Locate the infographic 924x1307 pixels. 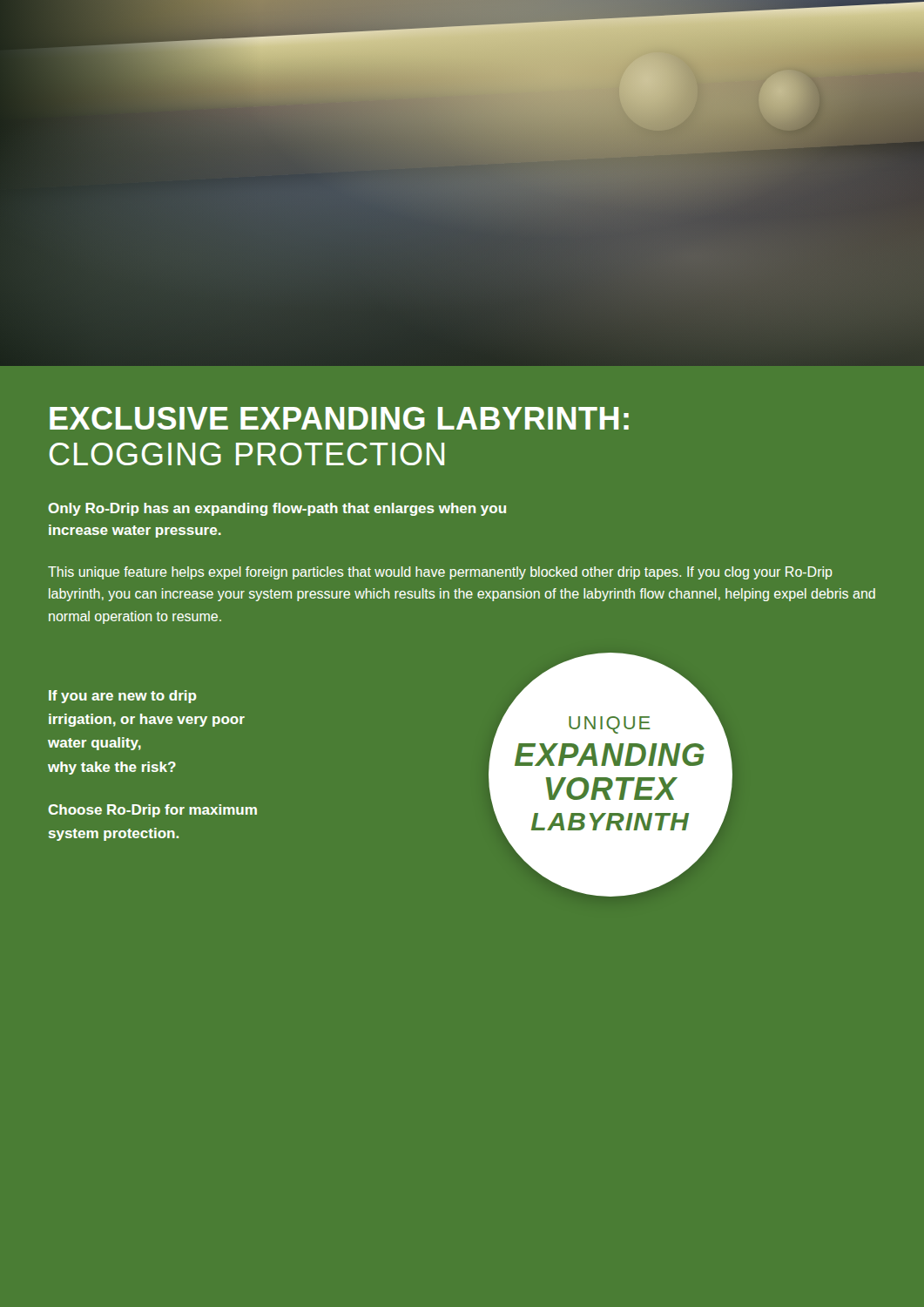point(610,774)
